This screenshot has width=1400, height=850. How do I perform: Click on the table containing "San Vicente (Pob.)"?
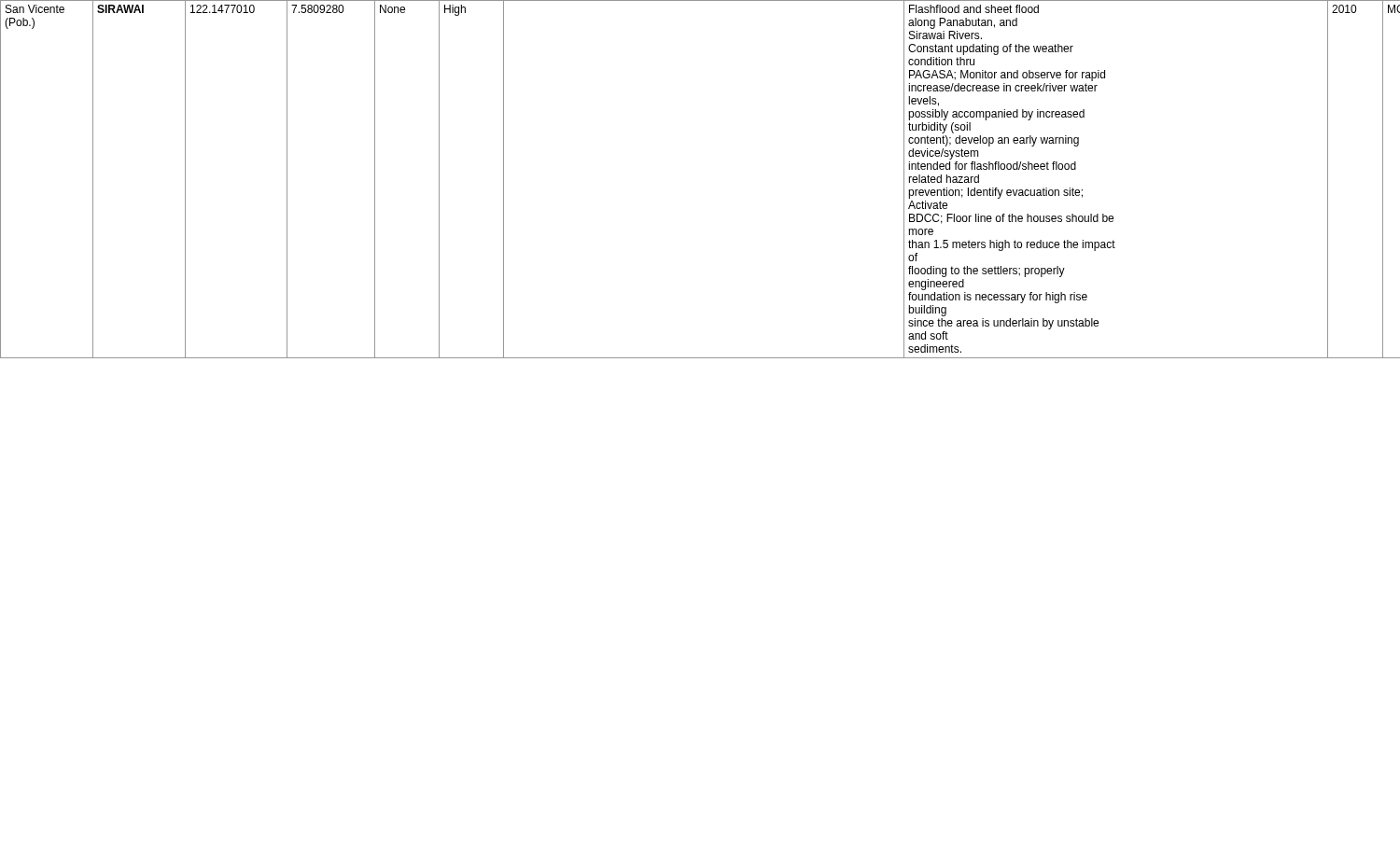coord(700,179)
